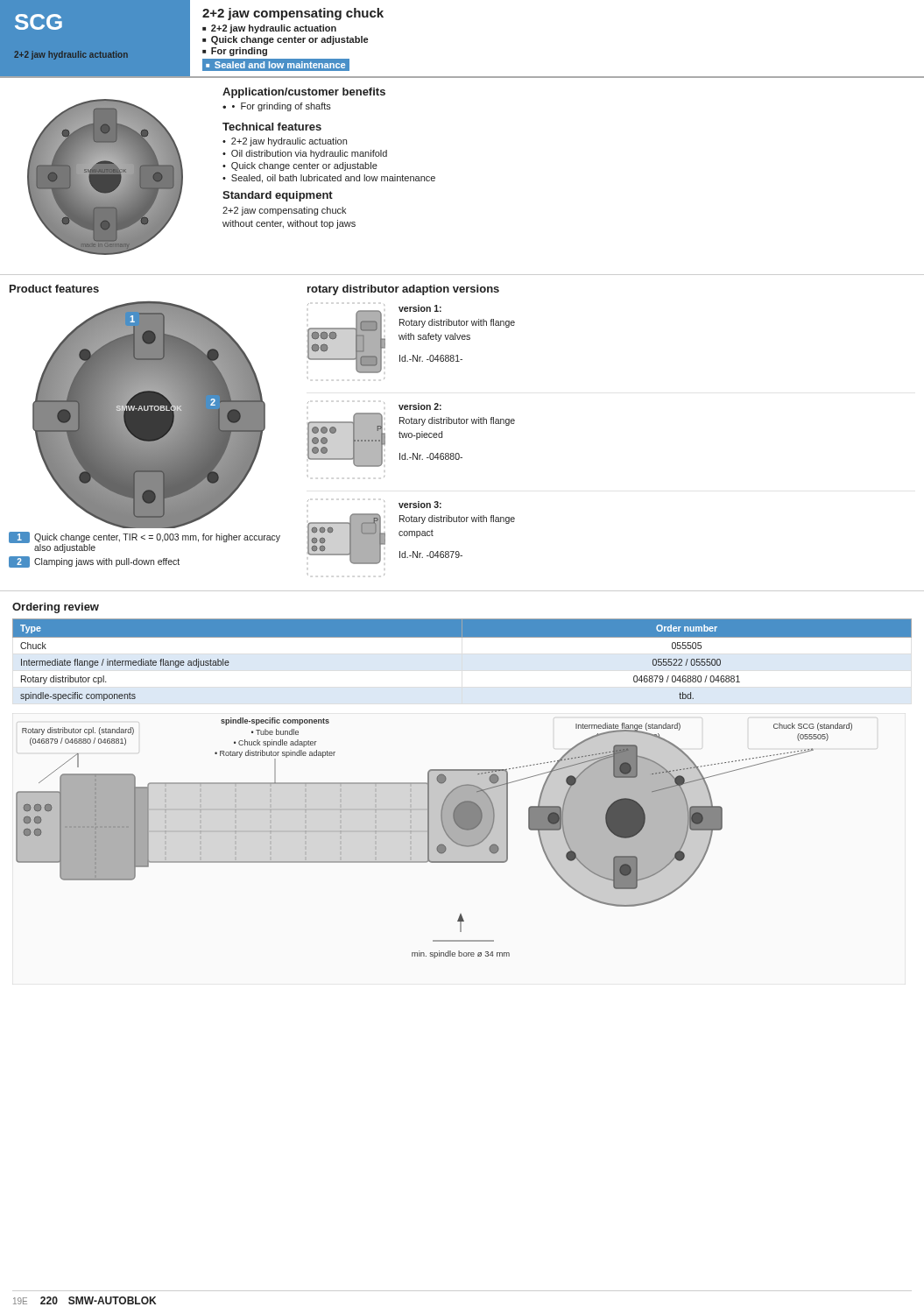924x1314 pixels.
Task: Find the region starting "SCG 2+2 jaw"
Action: pyautogui.click(x=39, y=22)
